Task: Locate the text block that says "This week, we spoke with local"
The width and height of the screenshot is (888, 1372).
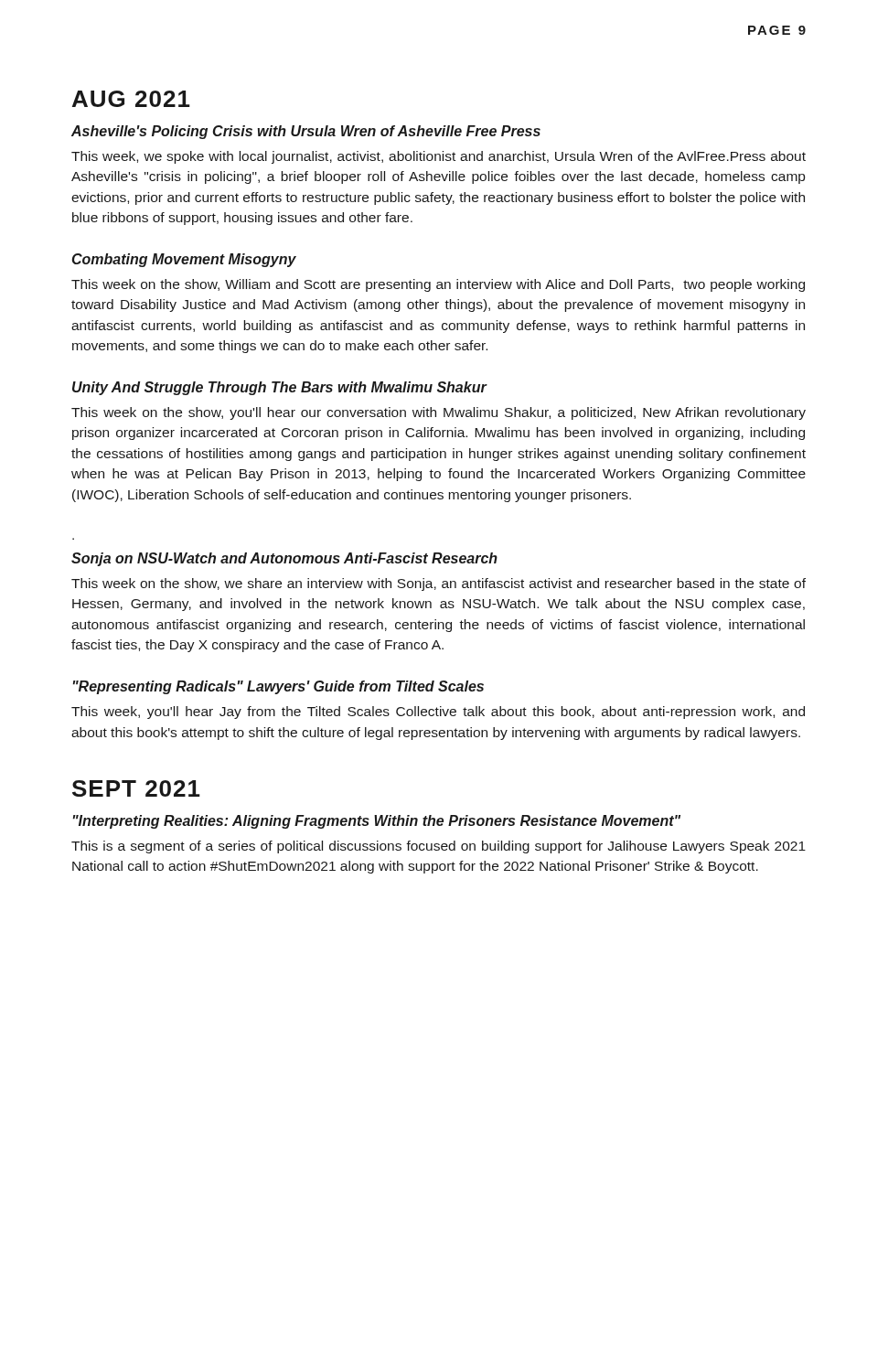Action: (x=438, y=187)
